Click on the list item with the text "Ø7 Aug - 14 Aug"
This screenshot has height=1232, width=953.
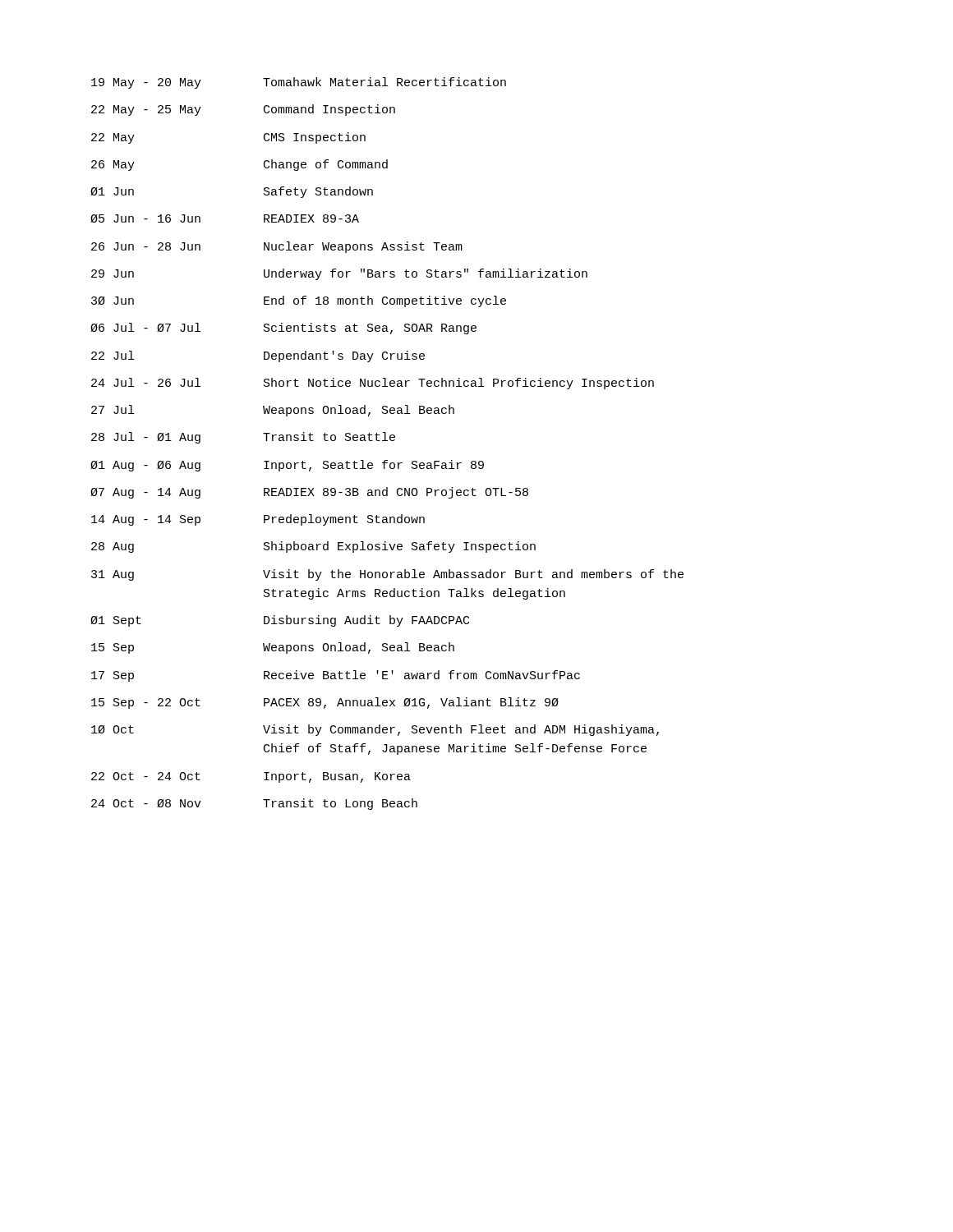[481, 493]
